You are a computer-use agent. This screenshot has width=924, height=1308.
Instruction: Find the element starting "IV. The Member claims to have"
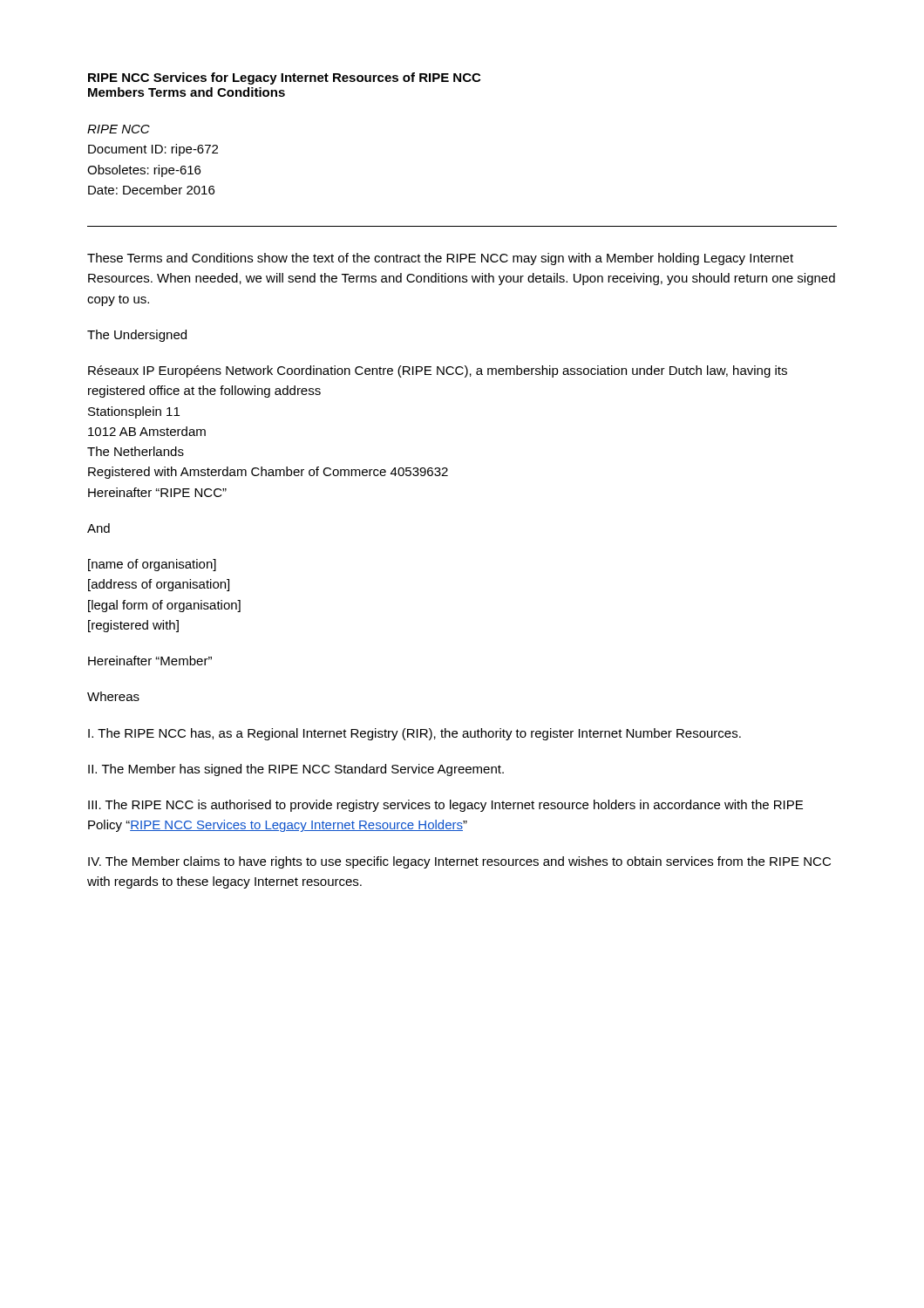459,871
